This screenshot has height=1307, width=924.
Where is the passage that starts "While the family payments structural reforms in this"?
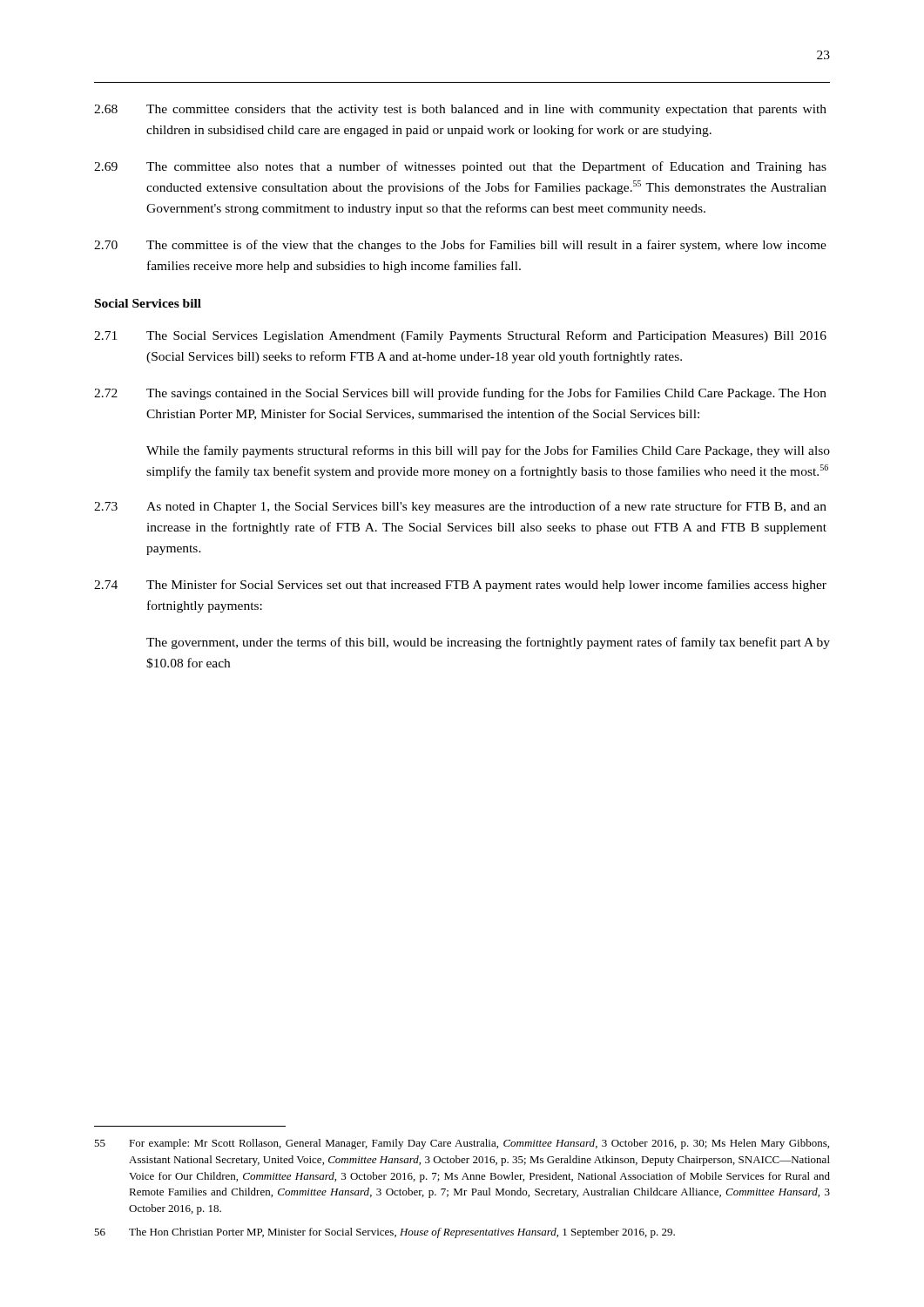coord(488,461)
